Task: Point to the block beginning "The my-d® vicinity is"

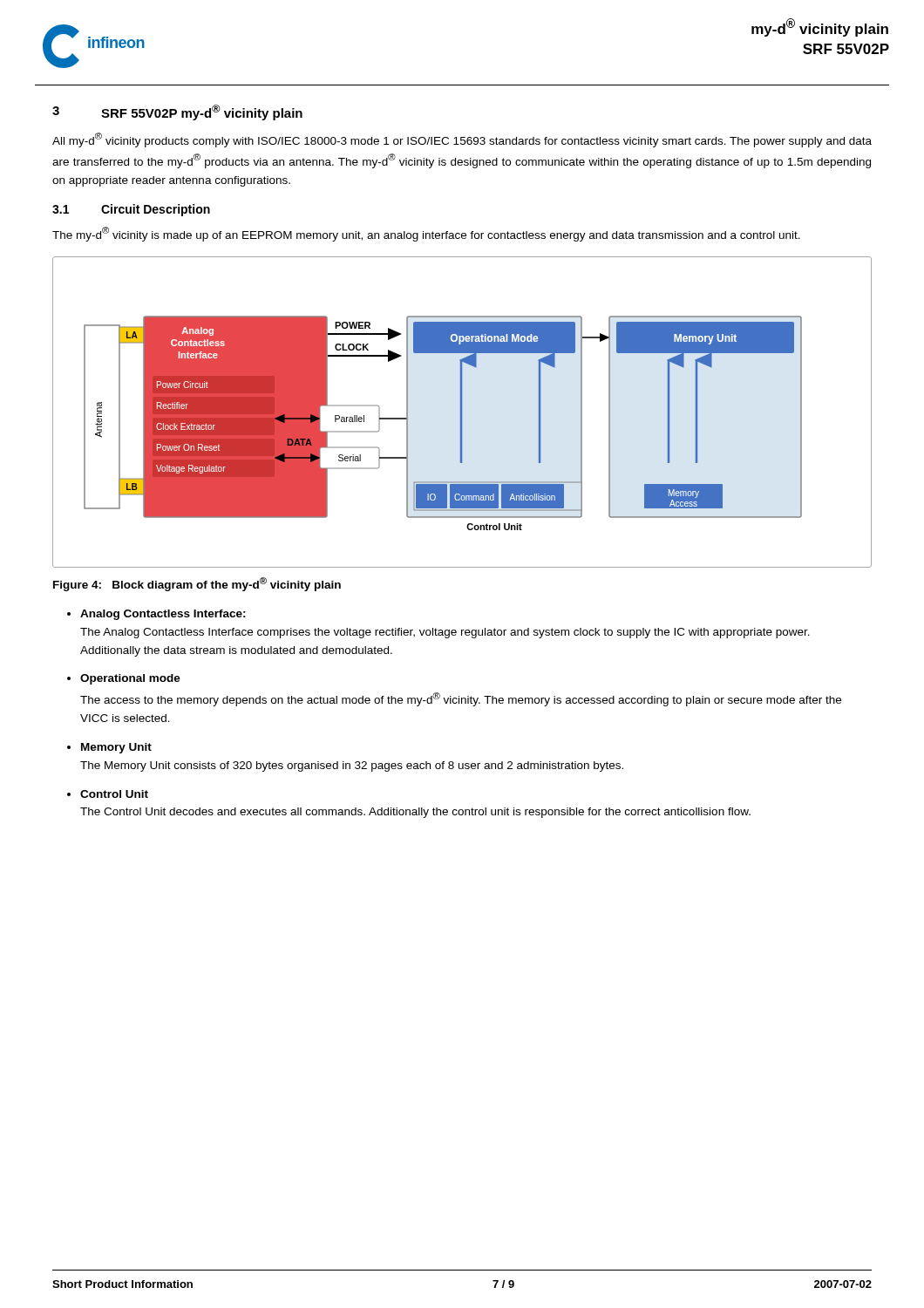Action: pyautogui.click(x=426, y=233)
